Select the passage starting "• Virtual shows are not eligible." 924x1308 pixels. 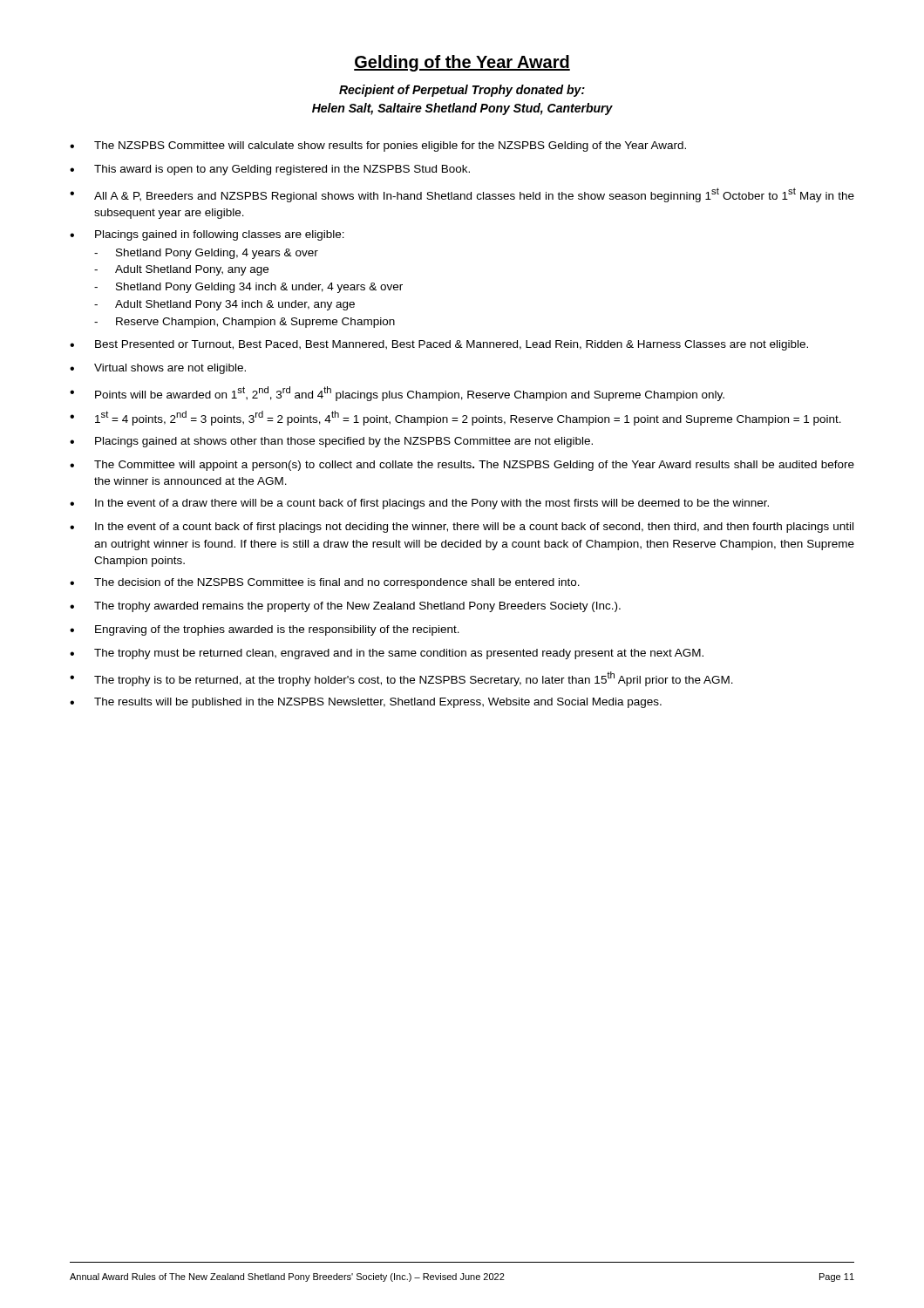[x=158, y=369]
